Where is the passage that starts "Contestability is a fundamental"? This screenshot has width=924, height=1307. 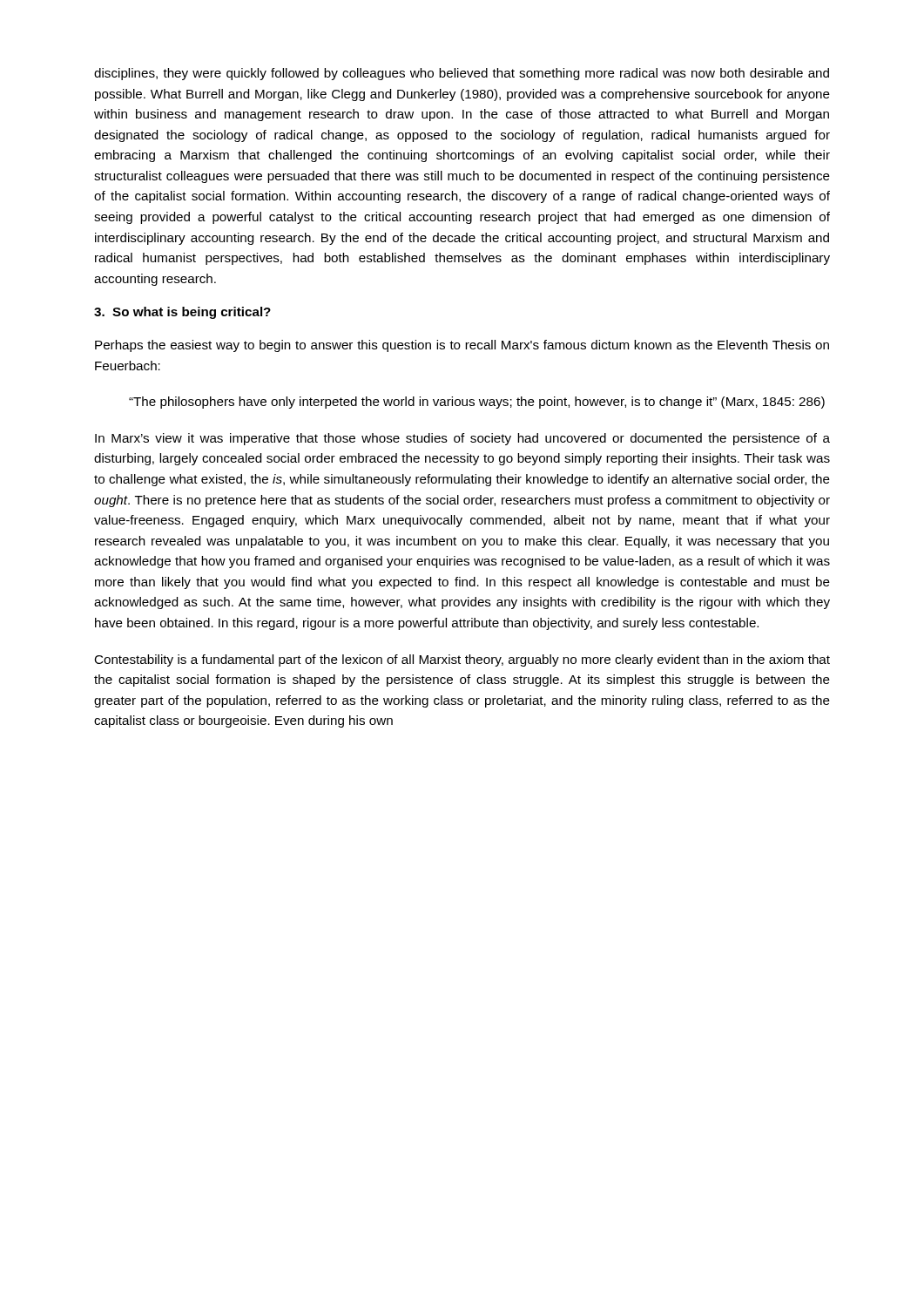462,690
